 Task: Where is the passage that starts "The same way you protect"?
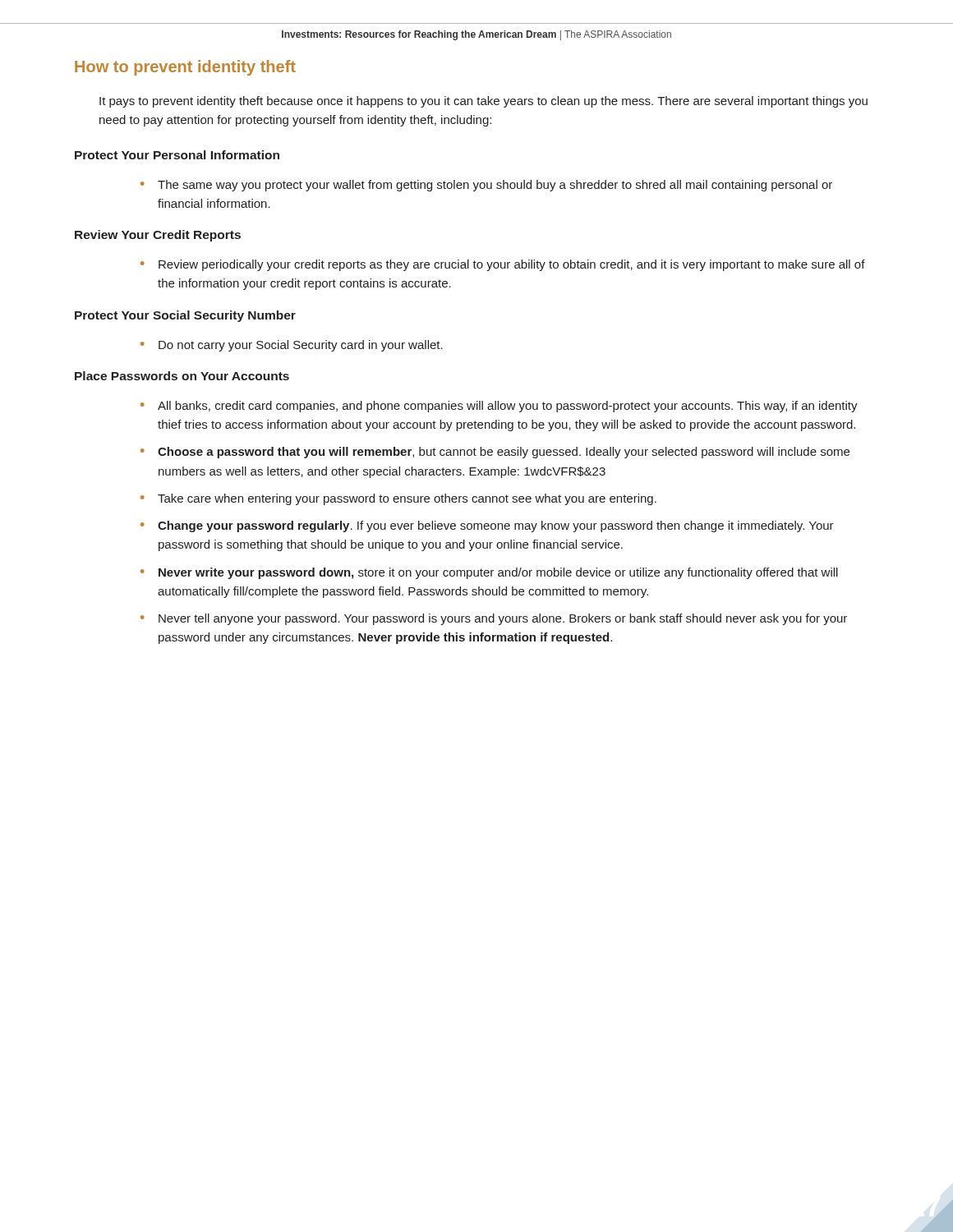click(x=495, y=194)
